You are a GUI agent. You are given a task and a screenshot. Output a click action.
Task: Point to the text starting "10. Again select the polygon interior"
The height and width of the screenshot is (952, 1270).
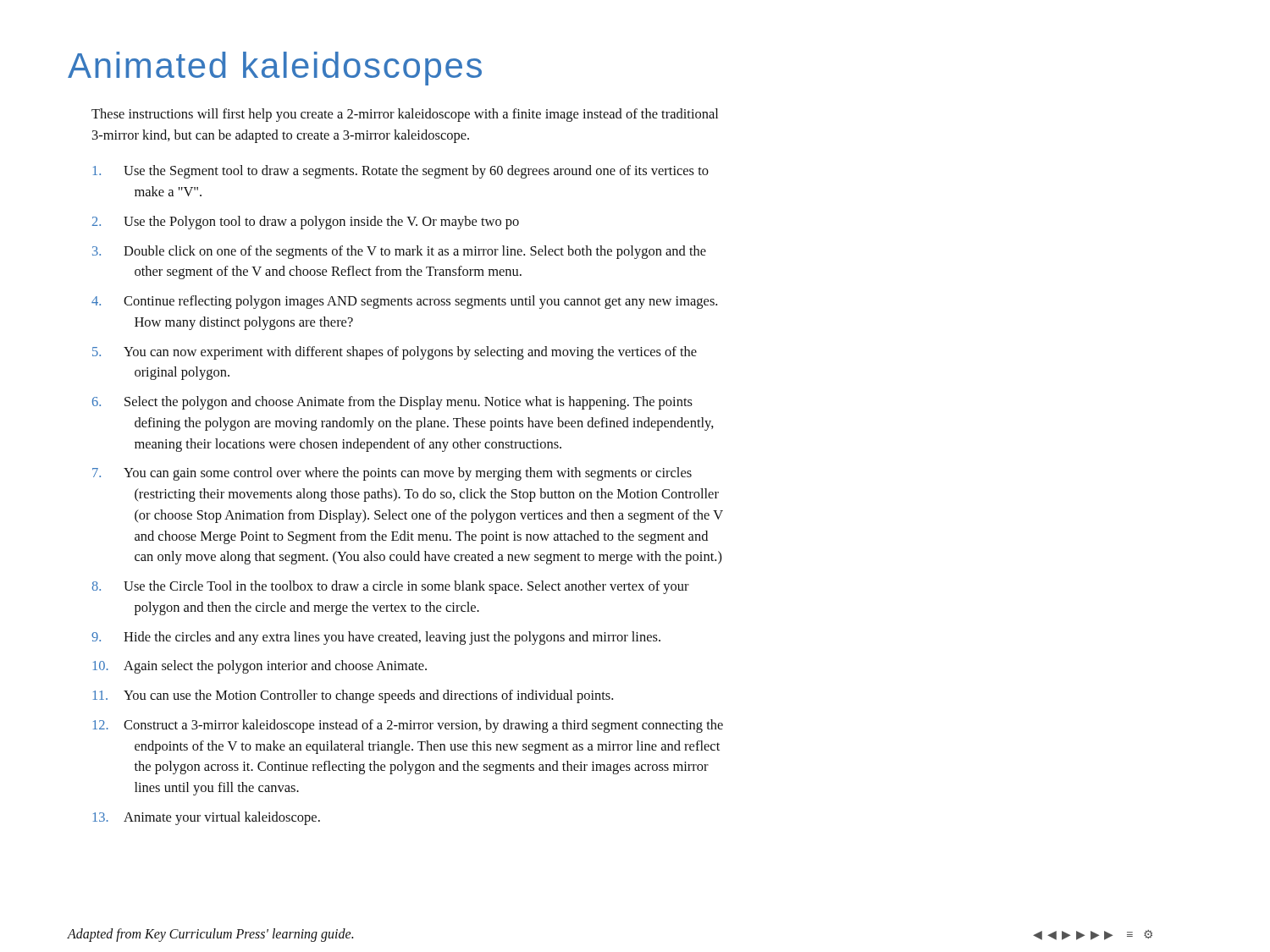[260, 667]
